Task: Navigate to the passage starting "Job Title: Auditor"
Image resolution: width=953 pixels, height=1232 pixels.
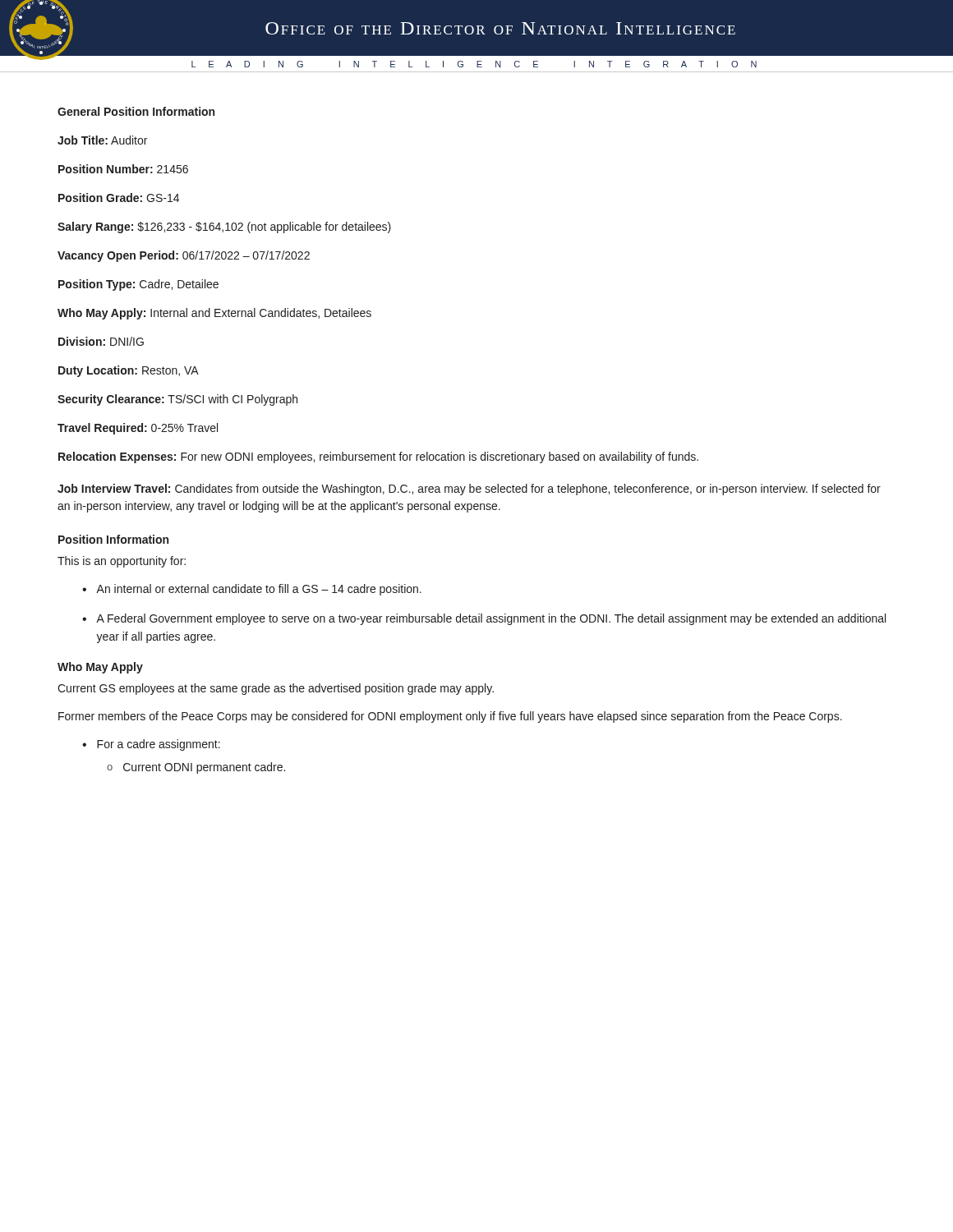Action: point(102,140)
